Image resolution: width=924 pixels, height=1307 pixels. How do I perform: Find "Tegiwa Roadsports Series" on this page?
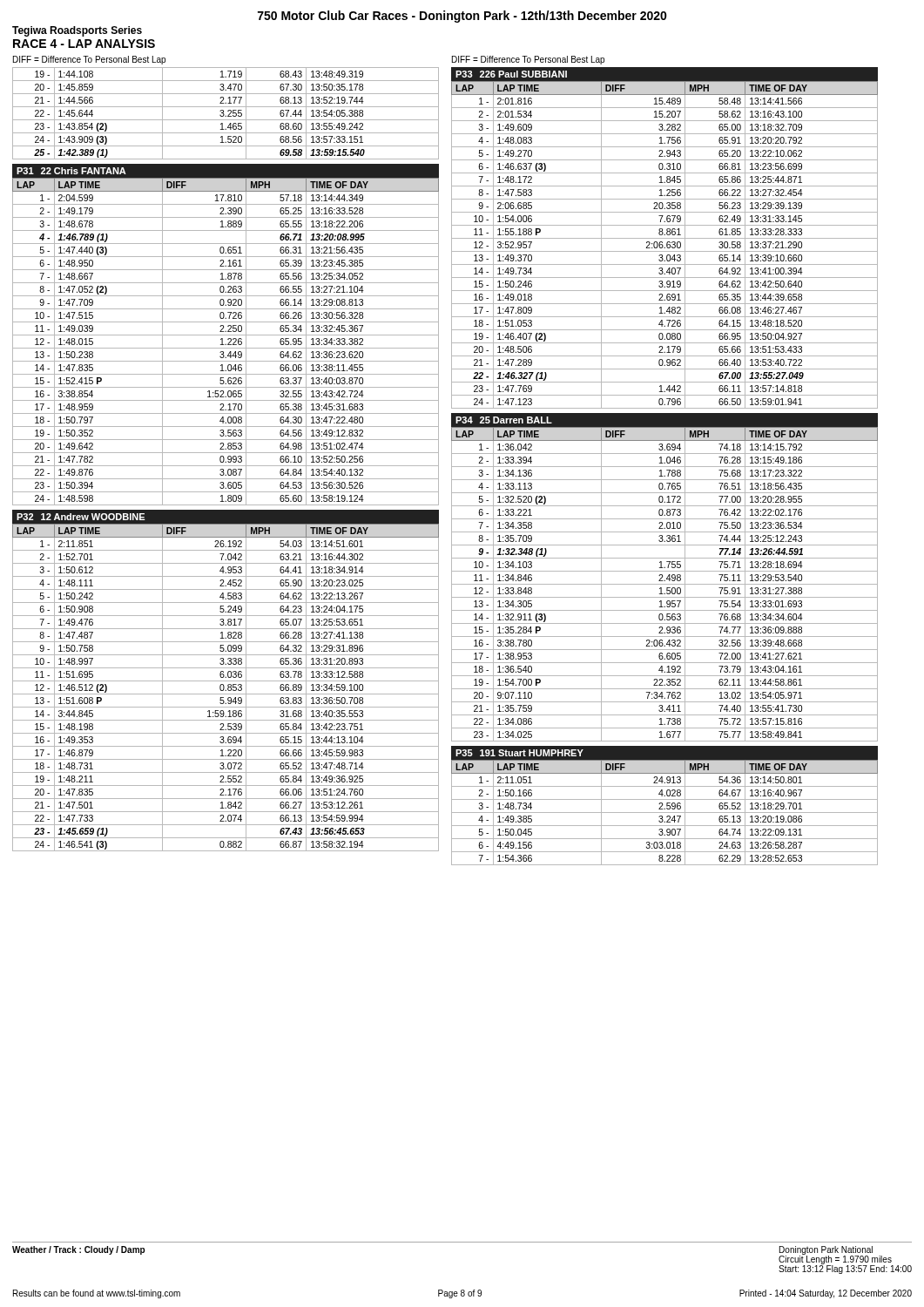click(x=77, y=31)
